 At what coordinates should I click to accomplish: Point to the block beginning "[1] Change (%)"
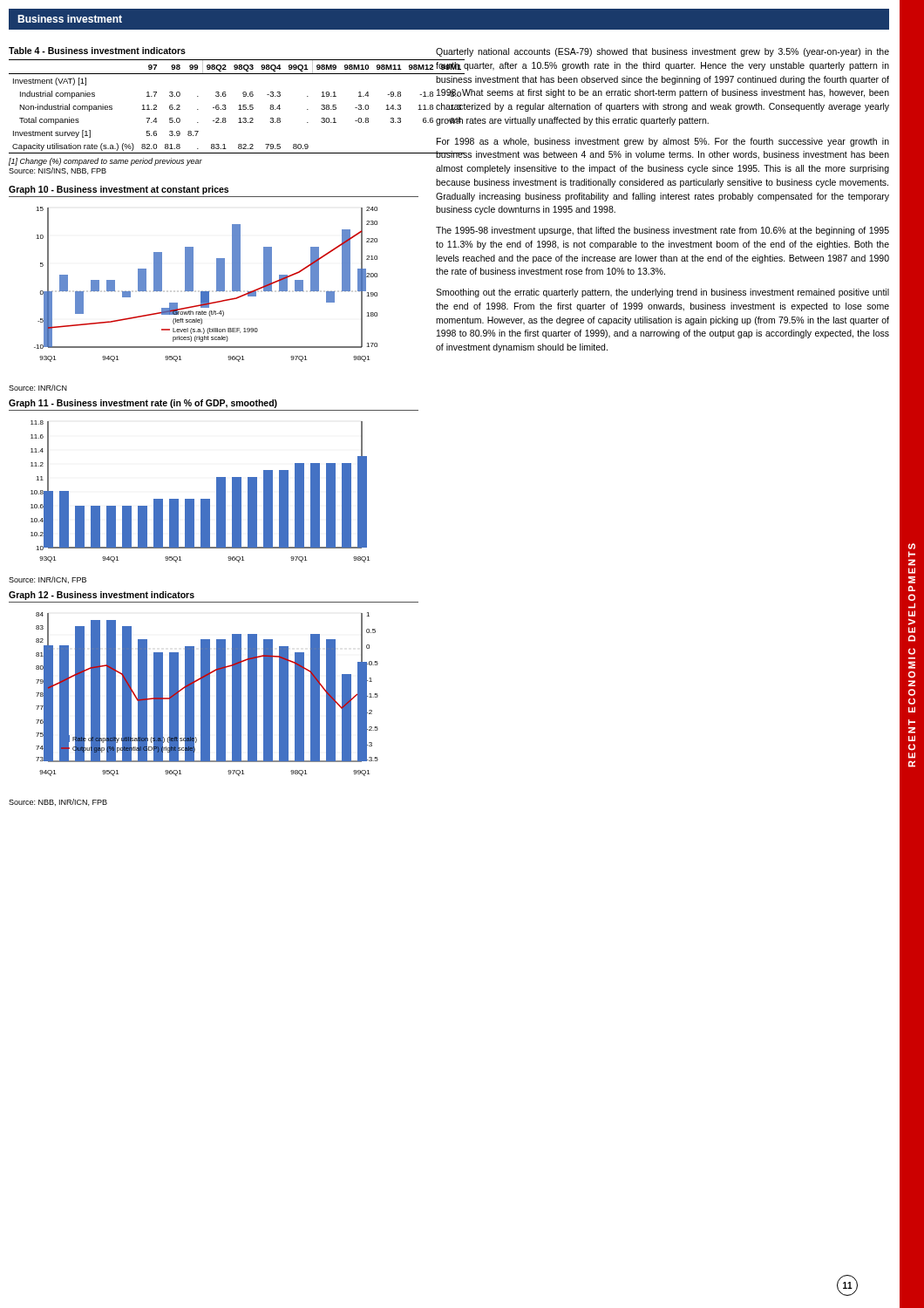pos(105,161)
